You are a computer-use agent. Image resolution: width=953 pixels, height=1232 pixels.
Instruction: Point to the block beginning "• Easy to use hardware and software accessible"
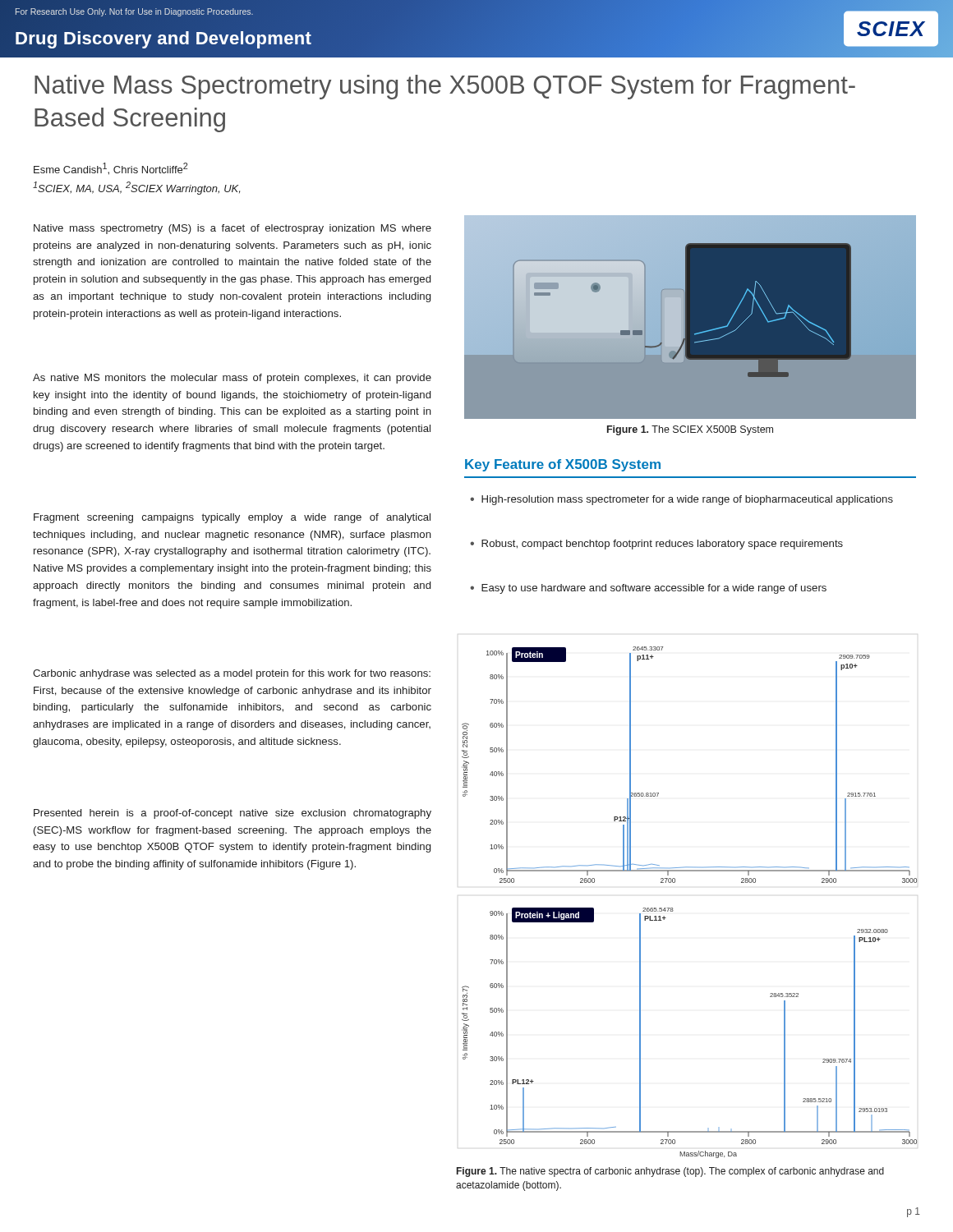click(x=648, y=588)
